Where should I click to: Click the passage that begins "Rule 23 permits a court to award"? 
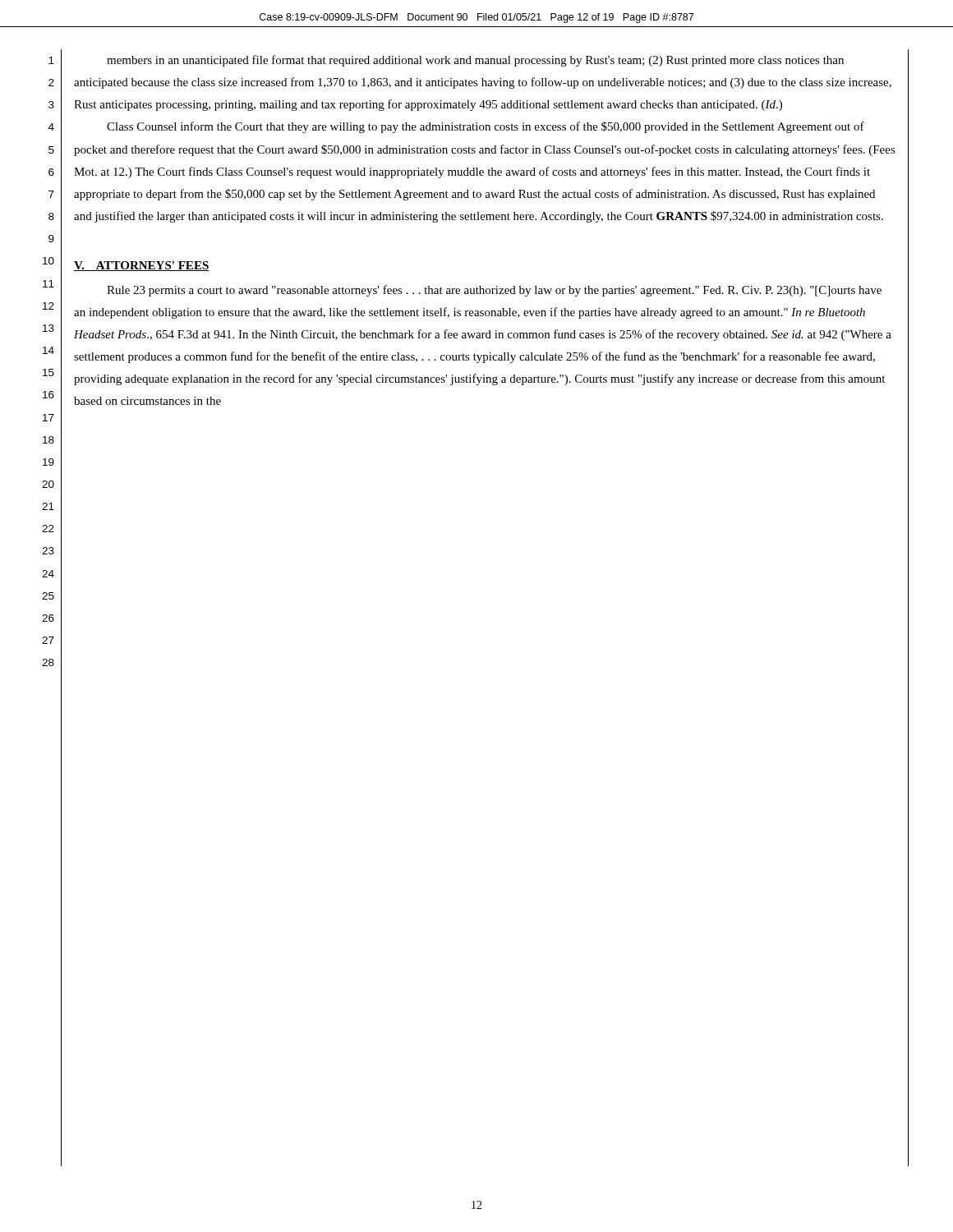(x=485, y=346)
